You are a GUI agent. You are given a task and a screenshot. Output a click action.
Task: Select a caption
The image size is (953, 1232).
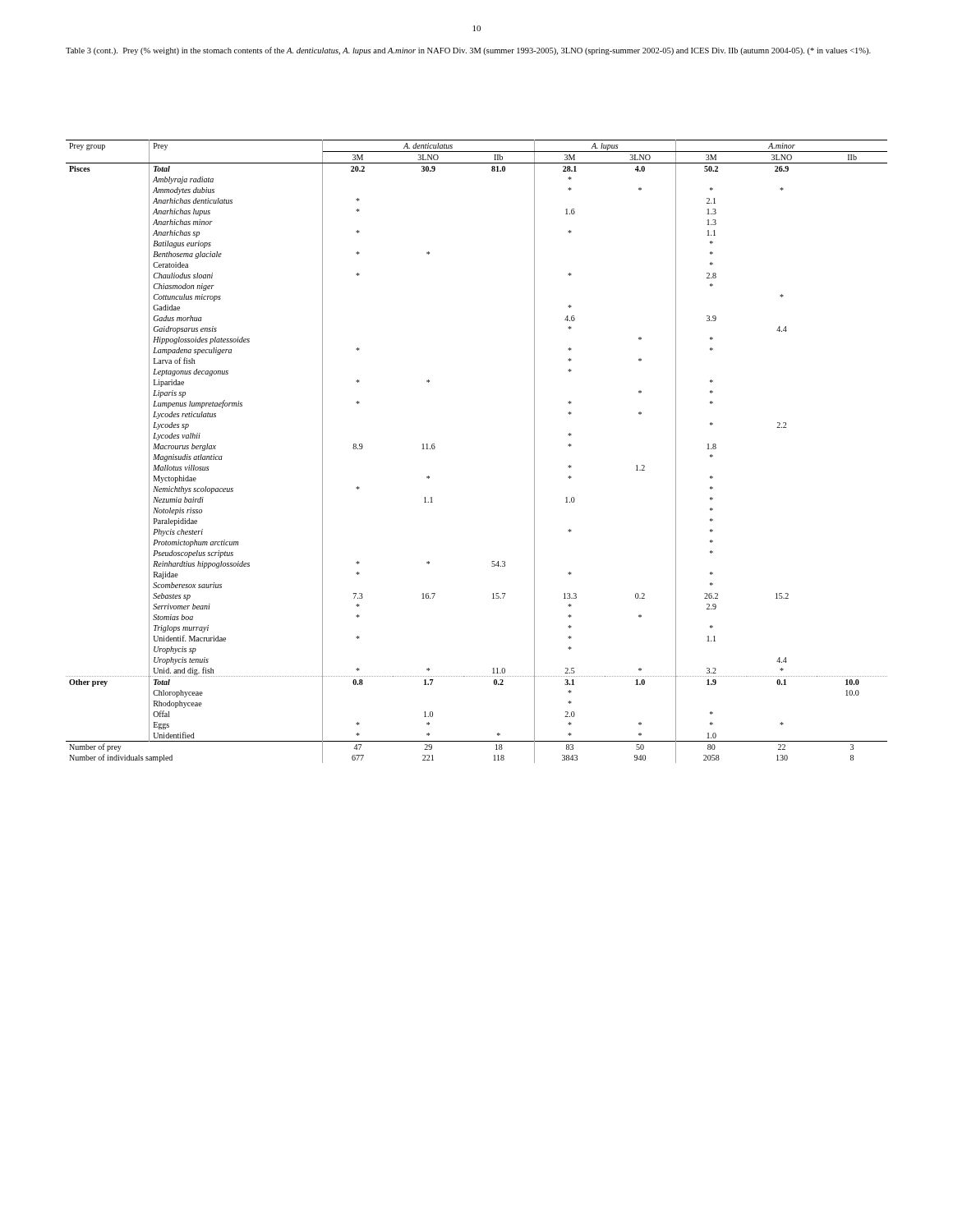pyautogui.click(x=468, y=51)
